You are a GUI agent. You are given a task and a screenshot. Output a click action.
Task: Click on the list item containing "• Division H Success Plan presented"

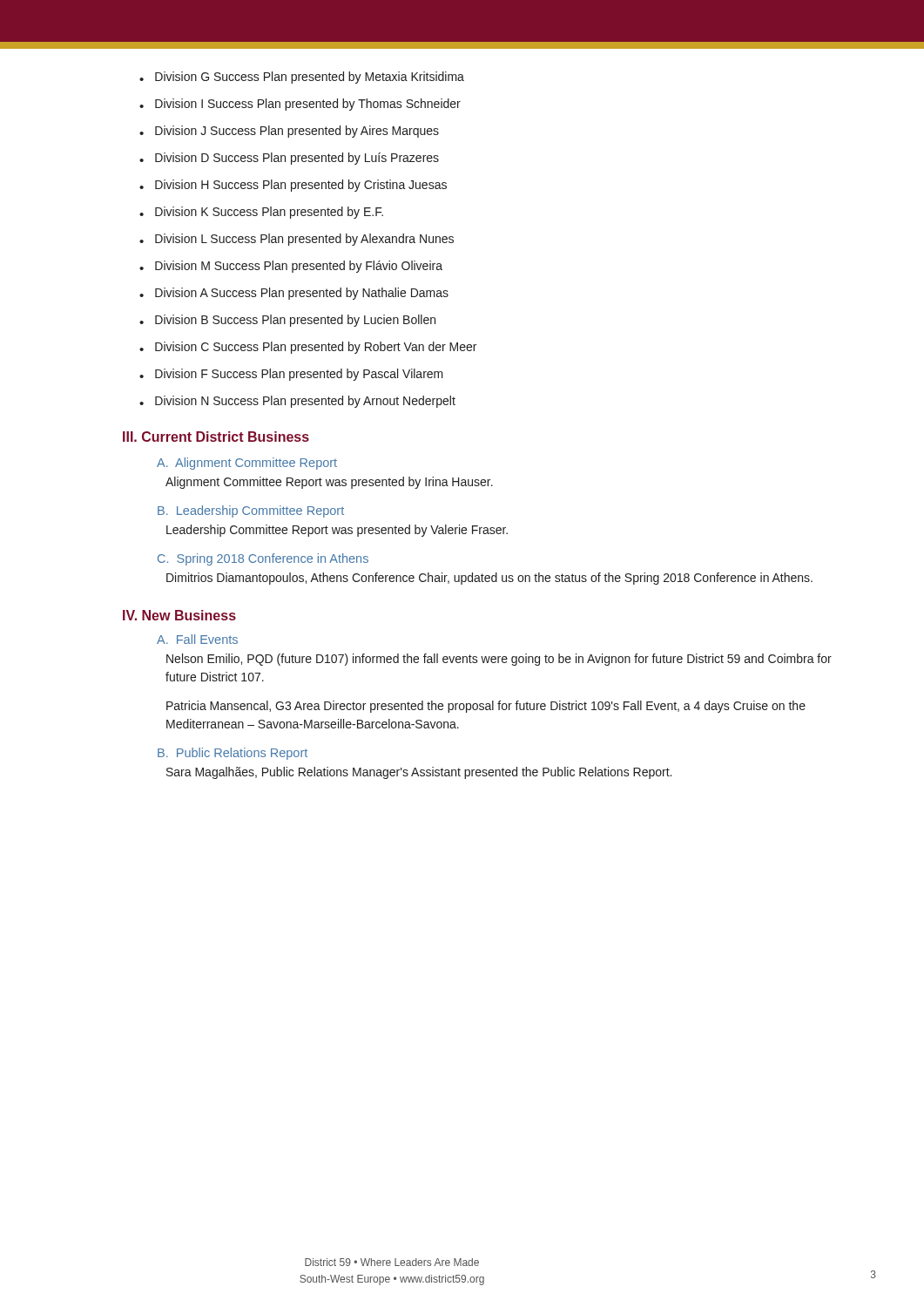(293, 187)
